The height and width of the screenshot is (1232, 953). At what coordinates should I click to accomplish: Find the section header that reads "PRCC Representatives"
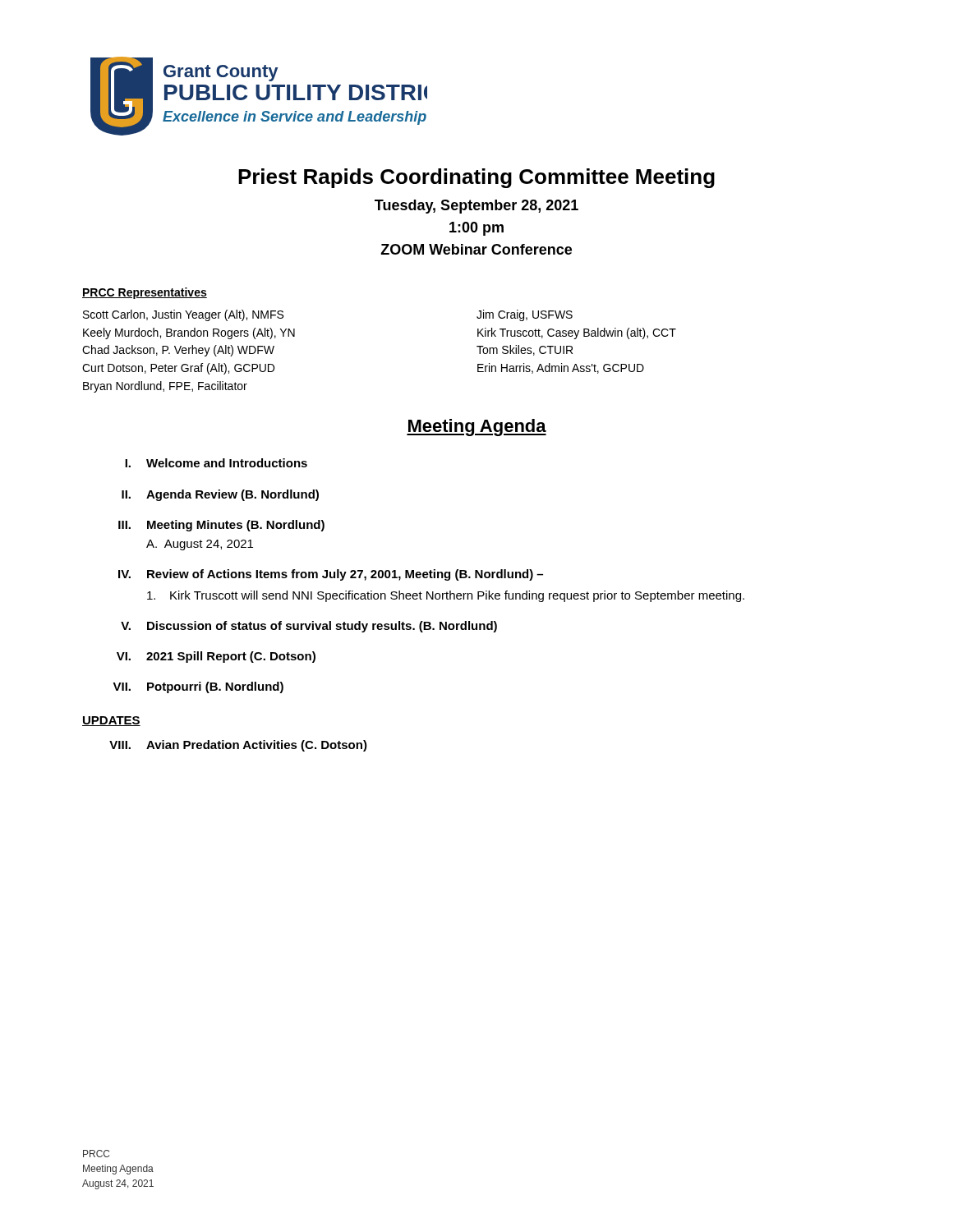click(x=144, y=292)
